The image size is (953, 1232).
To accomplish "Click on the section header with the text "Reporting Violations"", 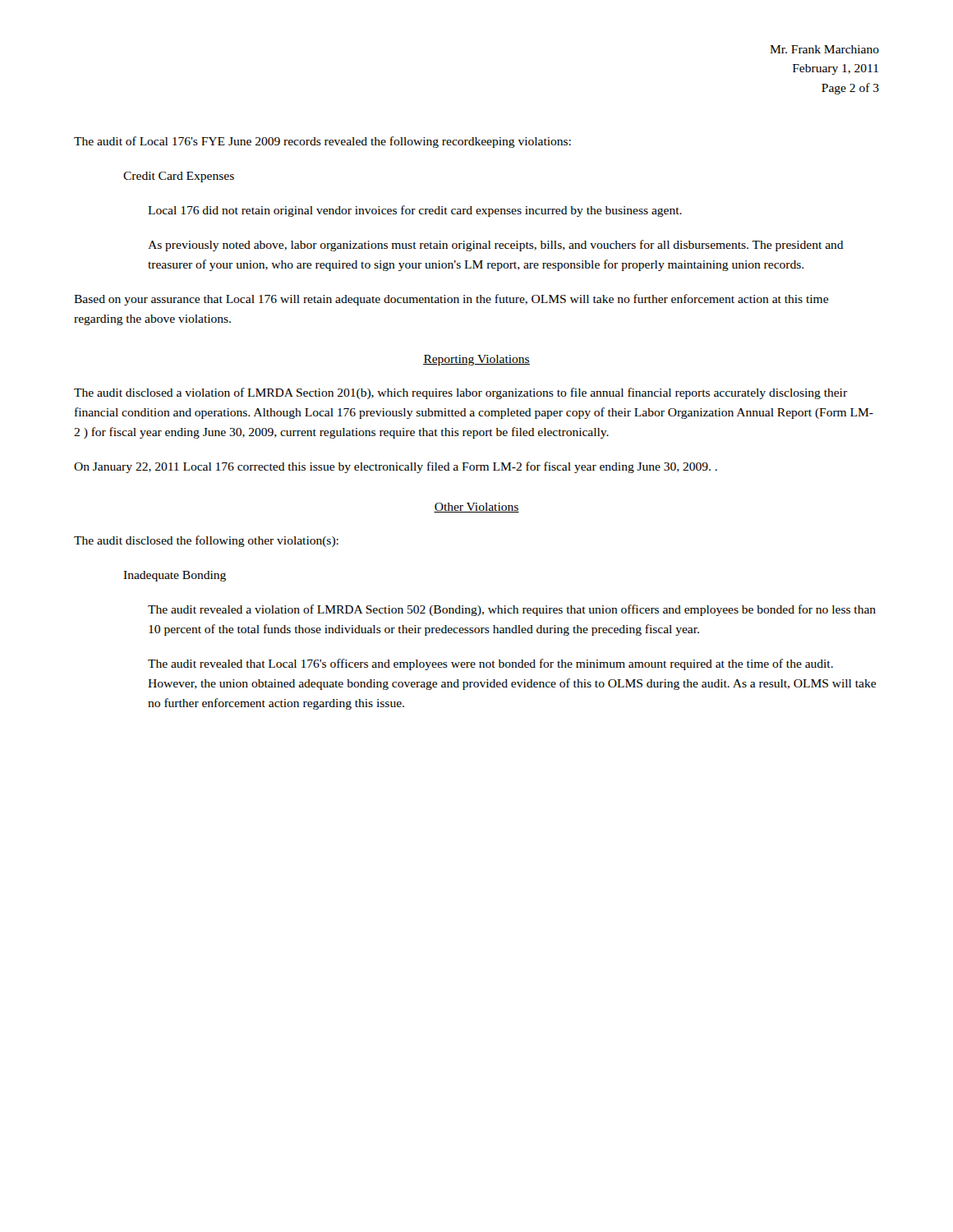I will [476, 359].
